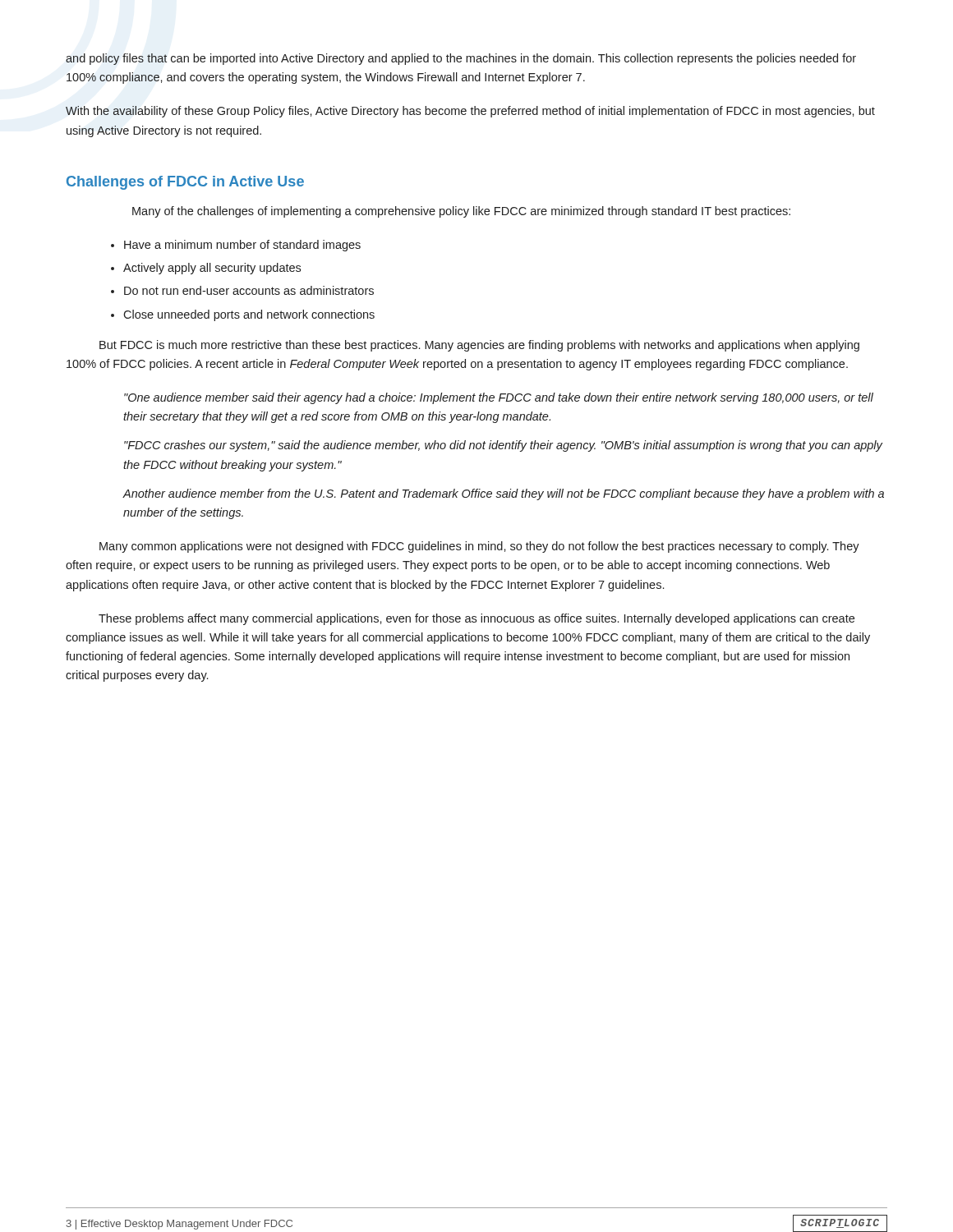Locate the list item that reads "Close unneeded ports and network connections"
Screen dimensions: 1232x953
click(x=249, y=314)
